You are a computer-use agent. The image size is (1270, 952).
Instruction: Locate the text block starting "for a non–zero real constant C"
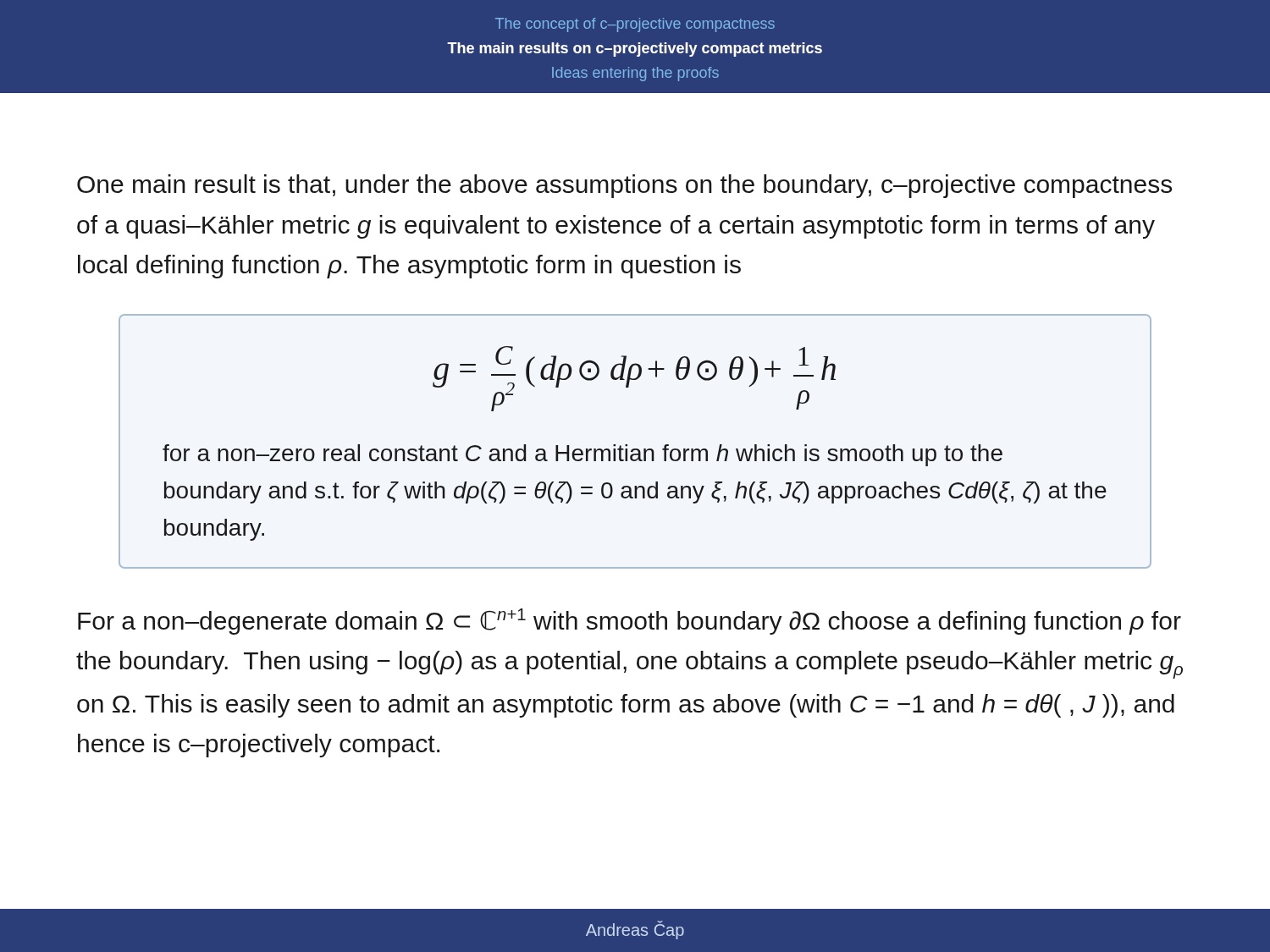pos(635,491)
